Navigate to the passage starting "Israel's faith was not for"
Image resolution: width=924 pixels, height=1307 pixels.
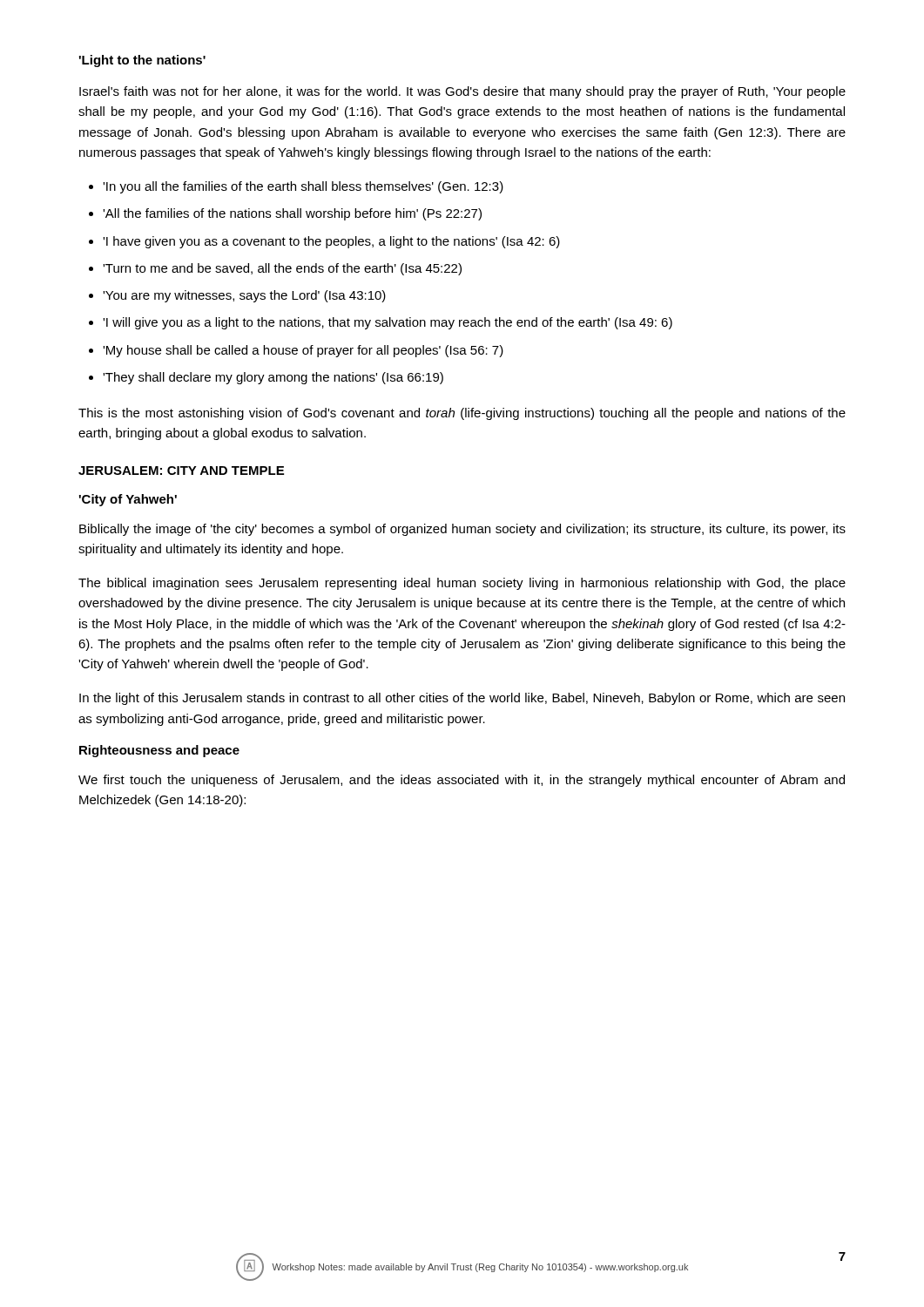462,122
